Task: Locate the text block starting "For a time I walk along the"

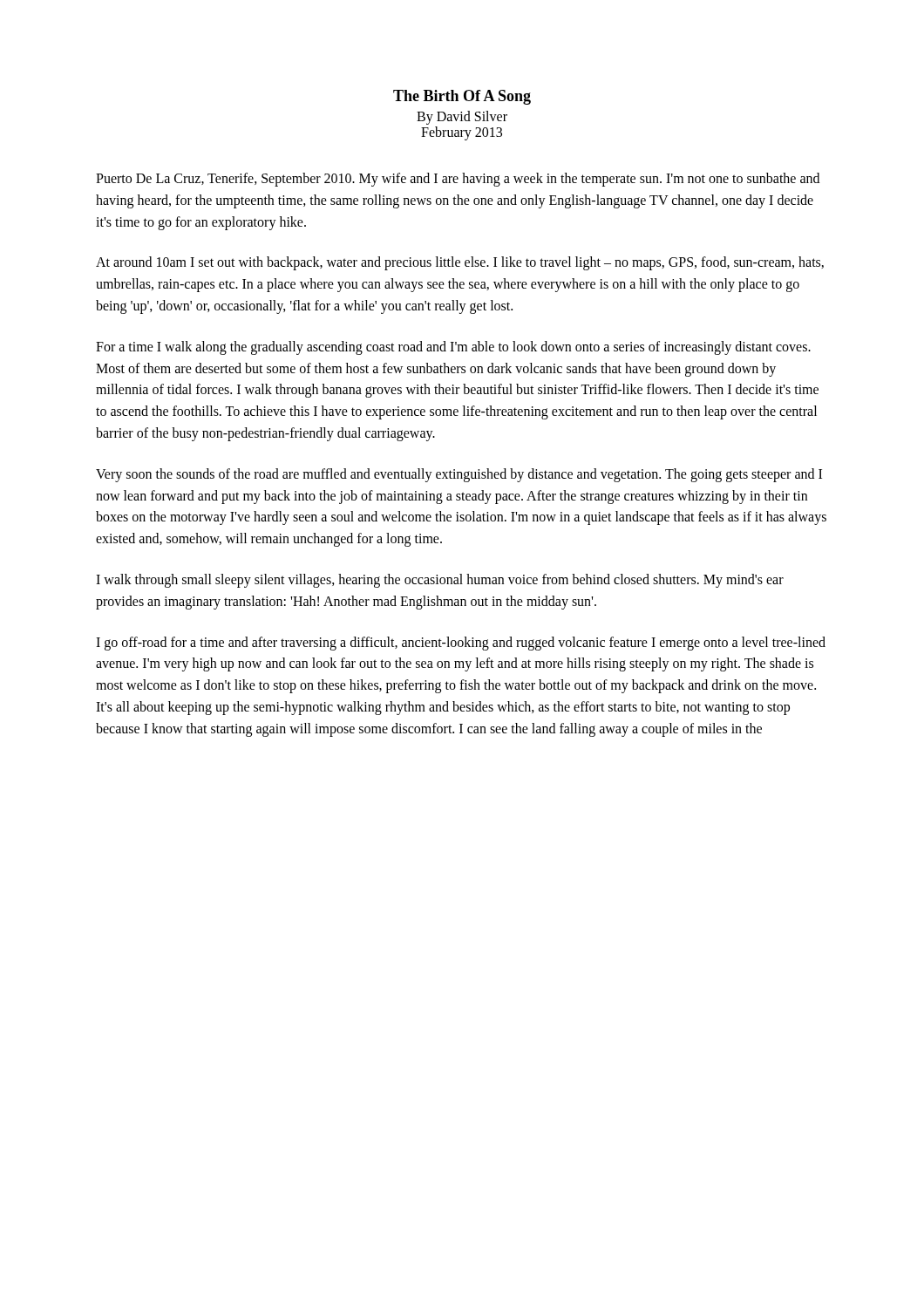Action: pos(458,390)
